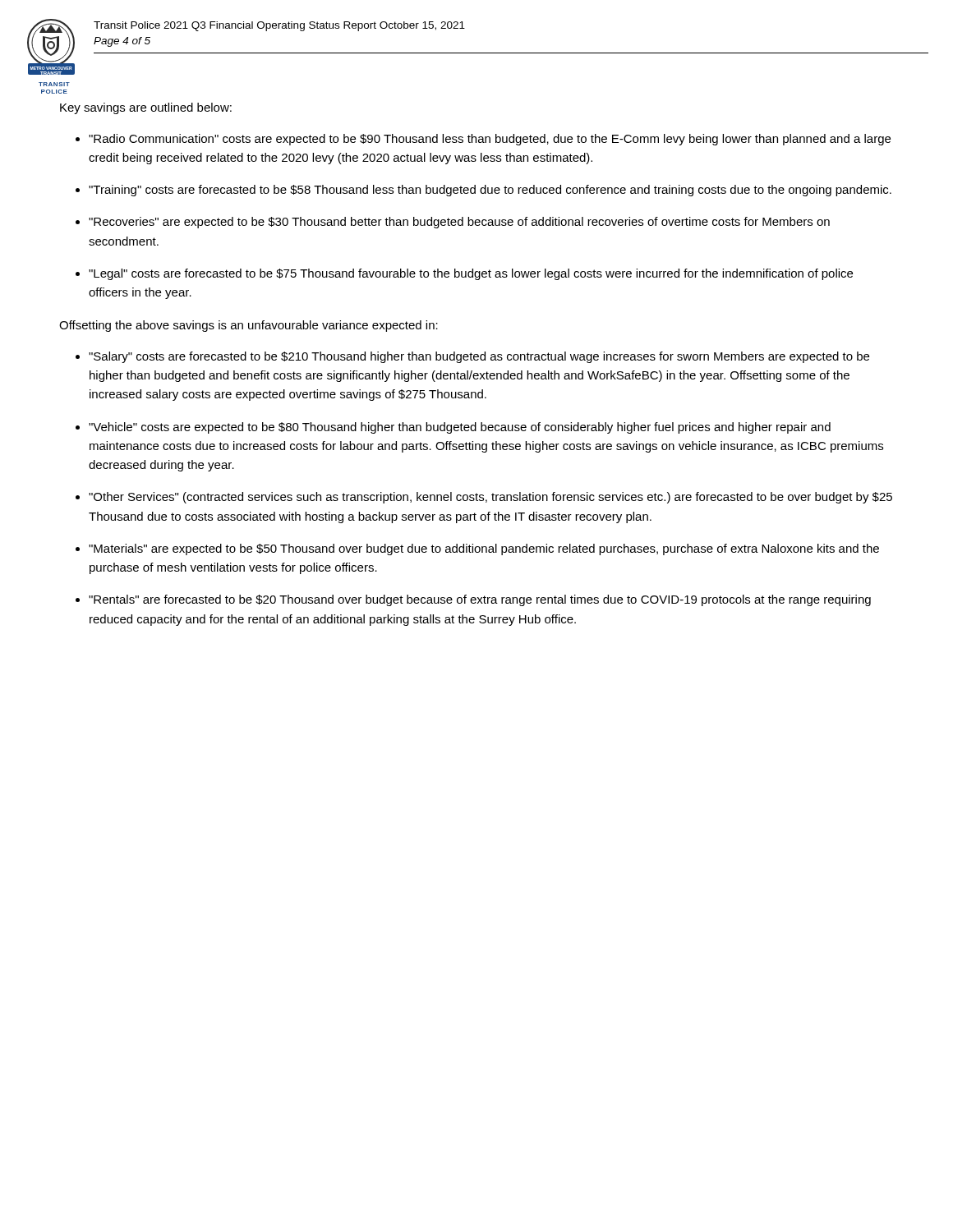Where is the passage that starts ""Training" costs are"?

(490, 189)
